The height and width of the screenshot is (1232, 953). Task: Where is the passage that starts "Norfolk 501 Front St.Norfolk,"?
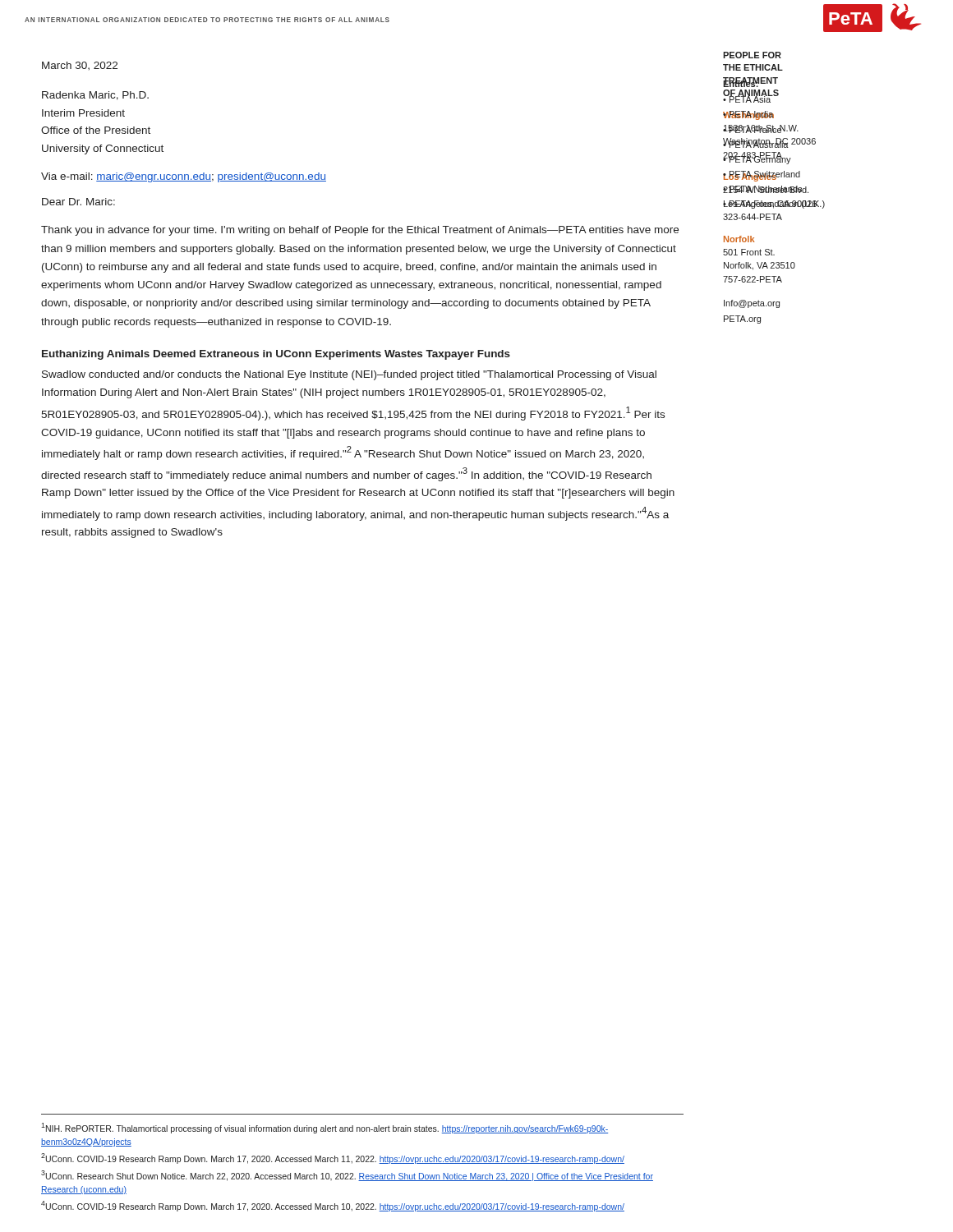(x=739, y=239)
